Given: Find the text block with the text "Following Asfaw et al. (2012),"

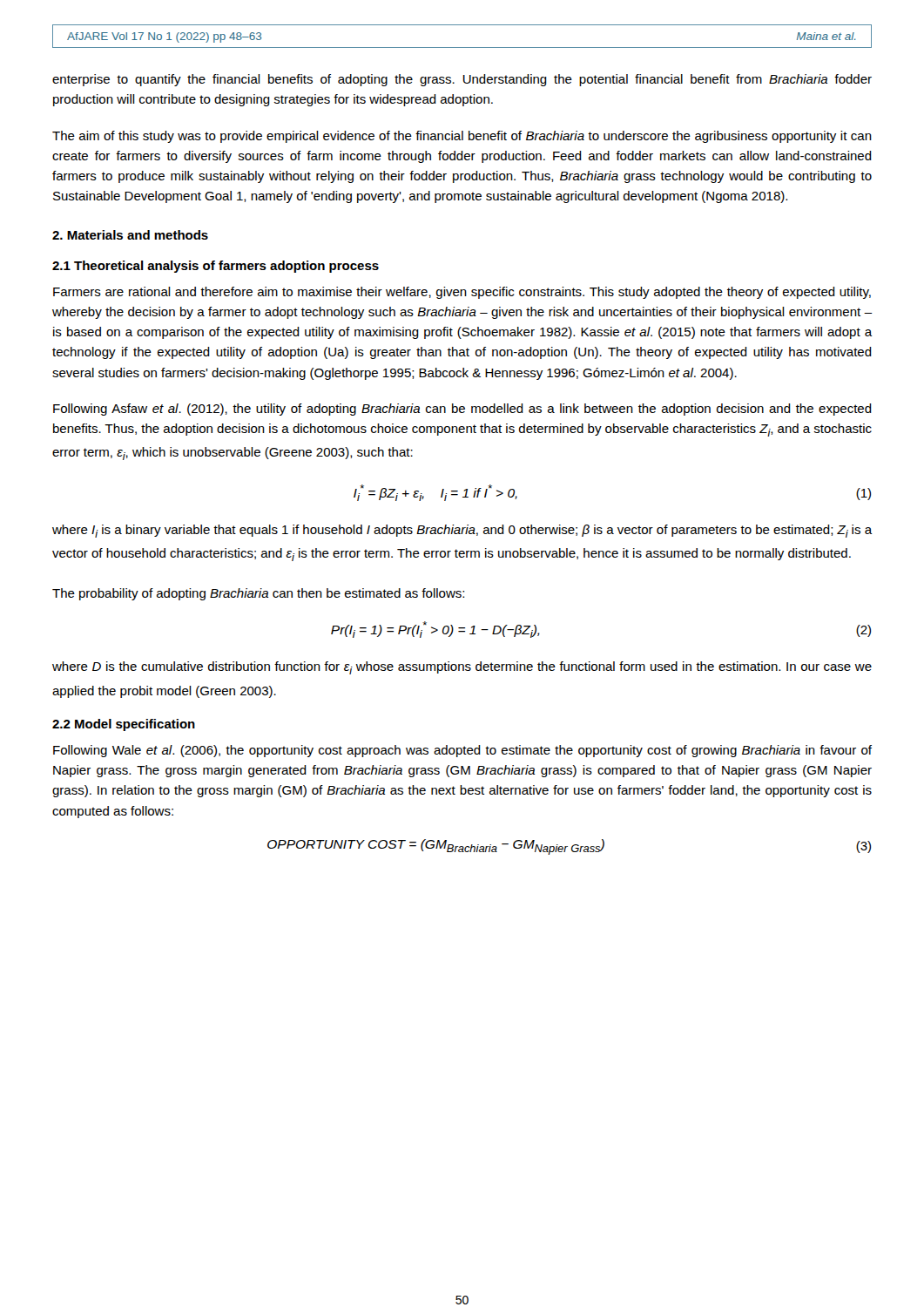Looking at the screenshot, I should (x=462, y=432).
